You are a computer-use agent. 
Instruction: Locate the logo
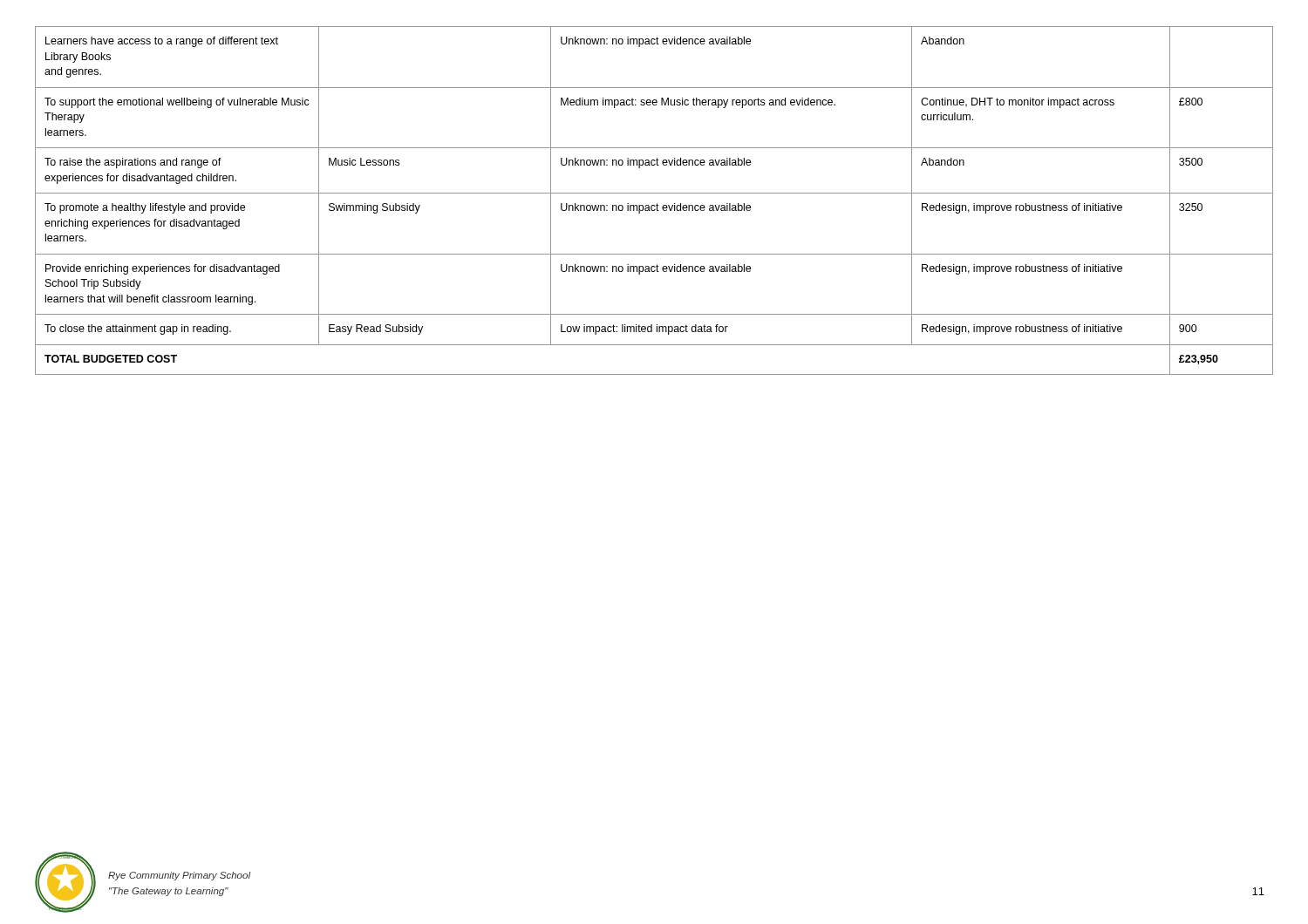[x=65, y=883]
